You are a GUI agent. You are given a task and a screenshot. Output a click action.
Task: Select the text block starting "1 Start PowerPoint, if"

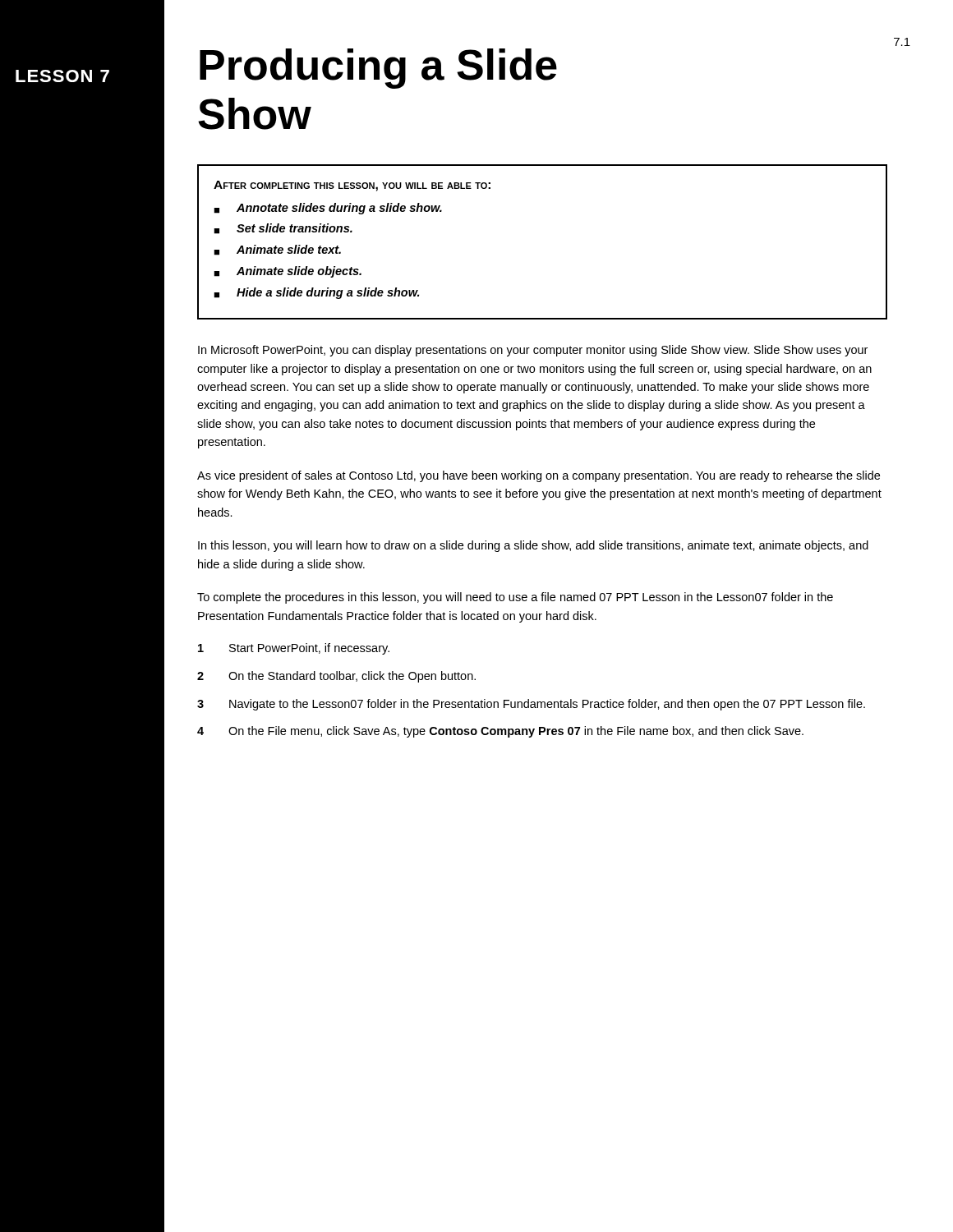(294, 649)
